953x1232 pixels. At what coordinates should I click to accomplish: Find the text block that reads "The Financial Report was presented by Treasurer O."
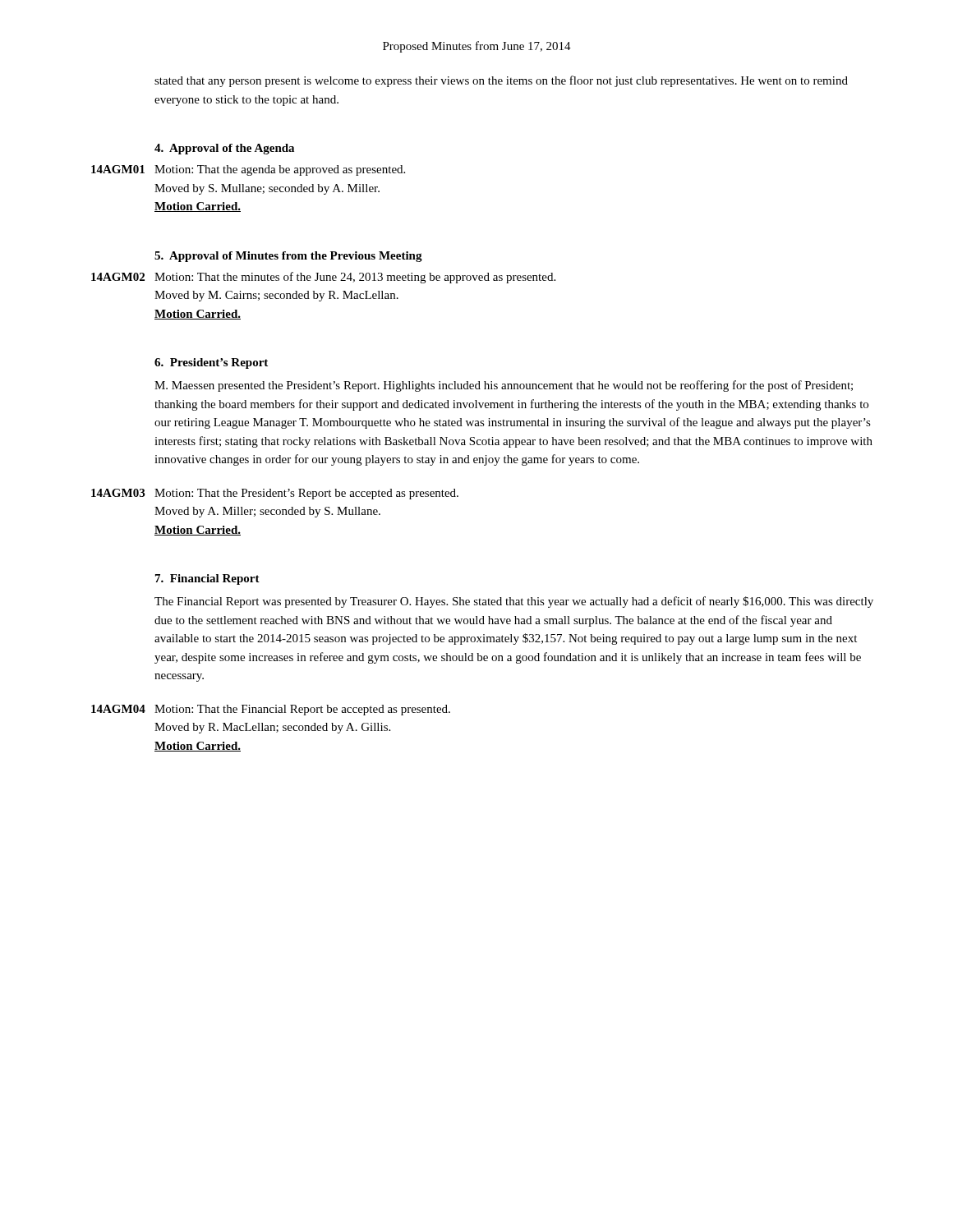[514, 638]
